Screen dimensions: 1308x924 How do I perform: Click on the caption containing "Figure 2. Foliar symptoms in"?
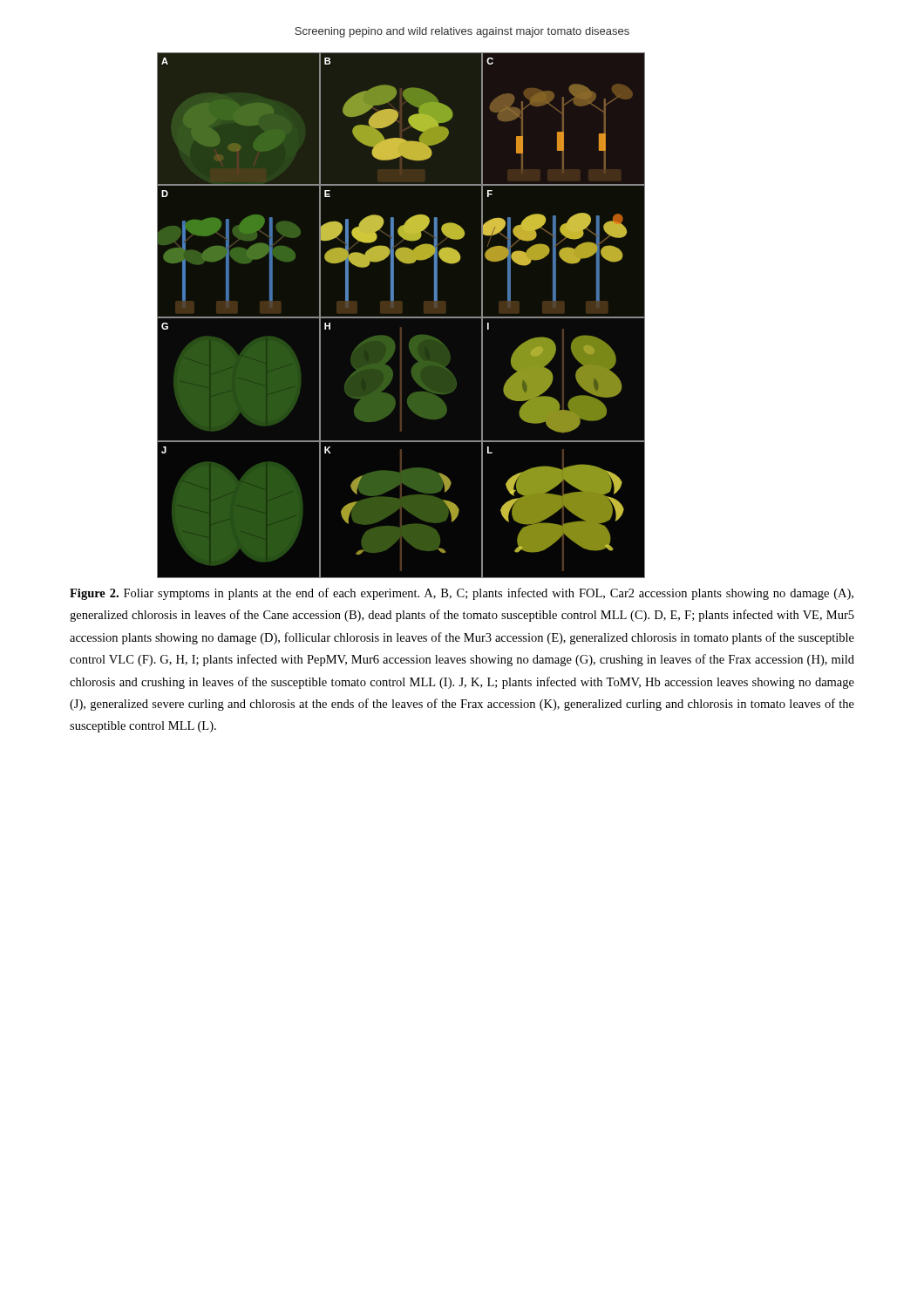point(462,659)
